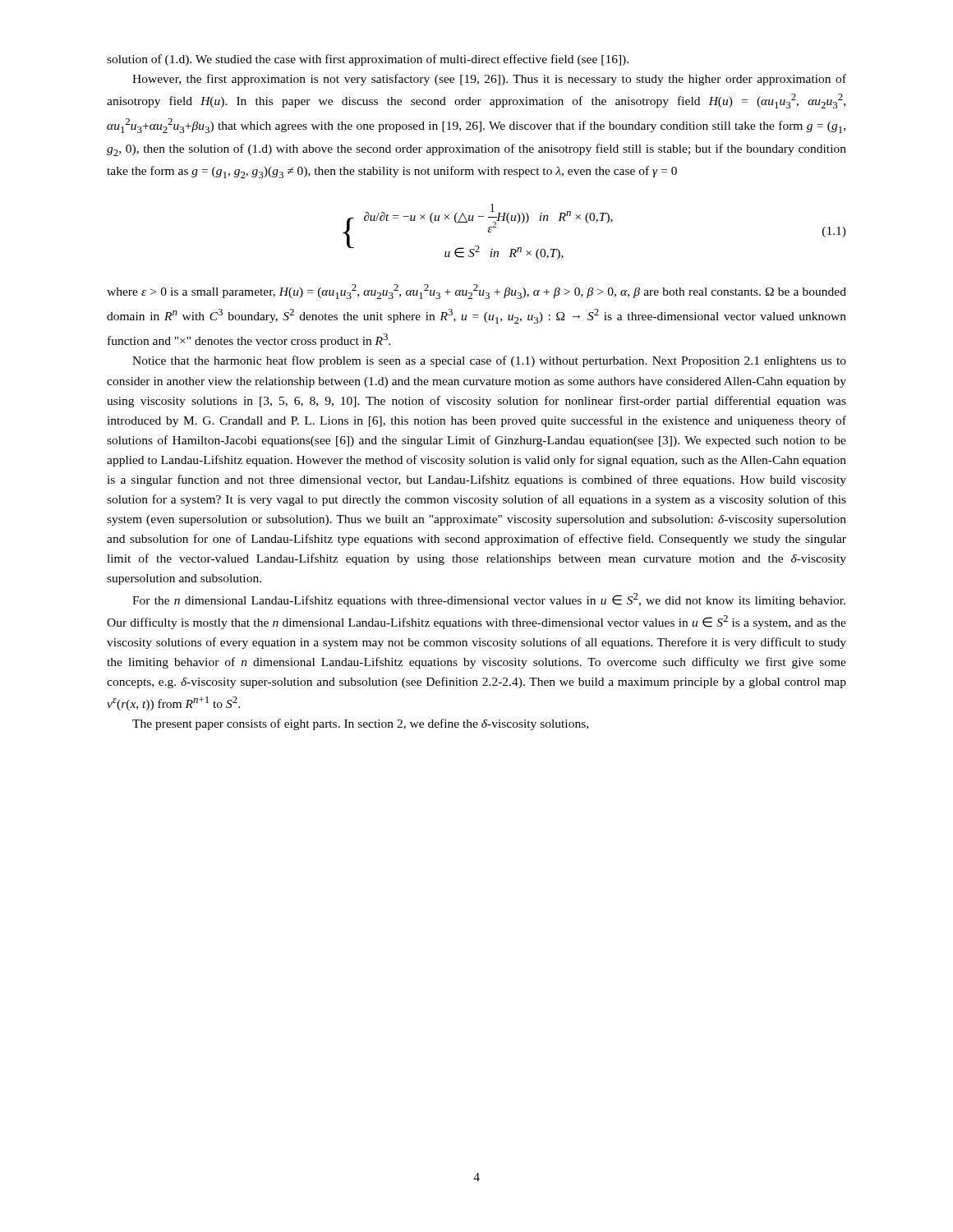Find the passage starting "solution of (1.d). We"

coord(476,59)
